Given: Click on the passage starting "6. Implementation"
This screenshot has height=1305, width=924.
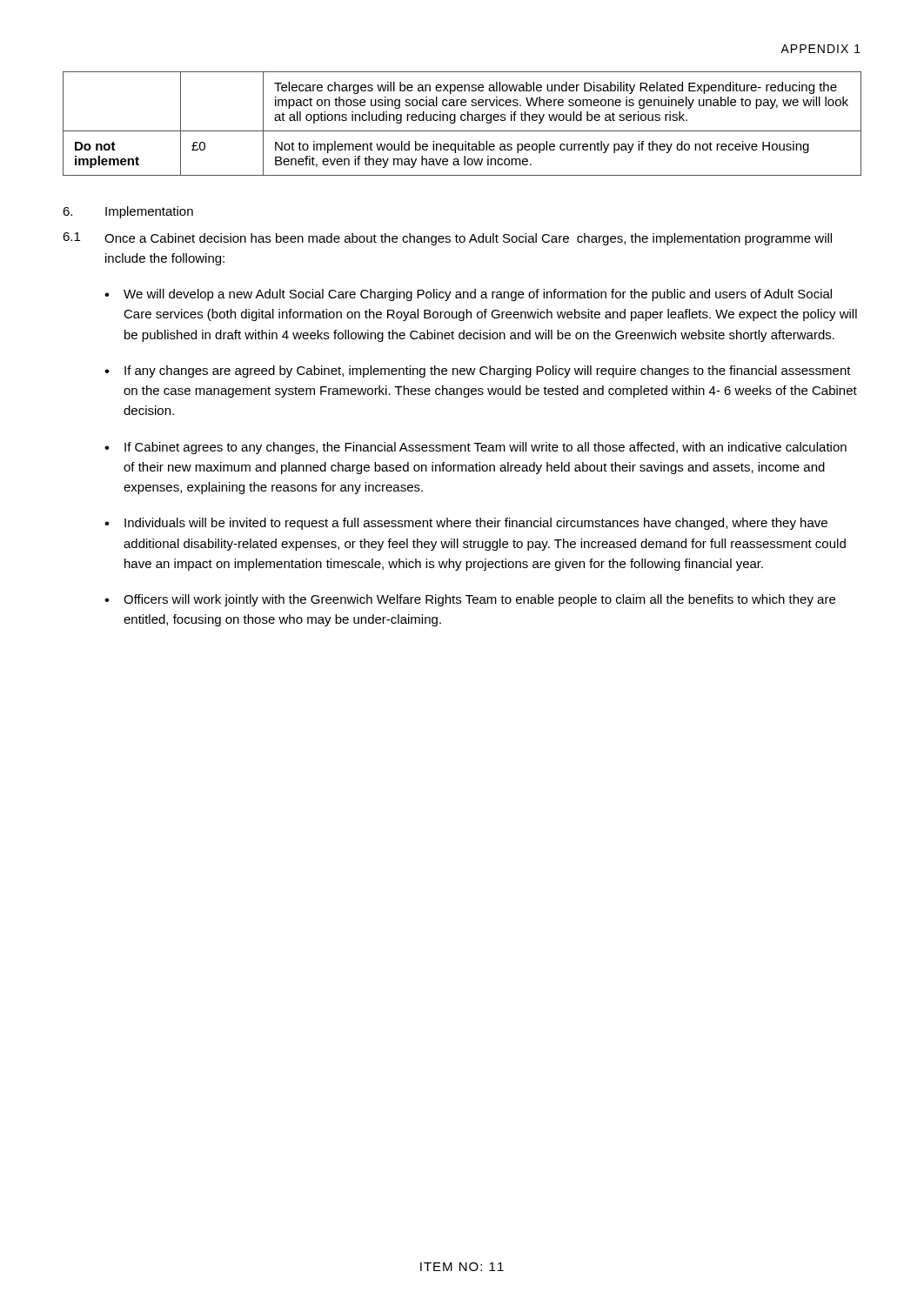Looking at the screenshot, I should [x=128, y=211].
